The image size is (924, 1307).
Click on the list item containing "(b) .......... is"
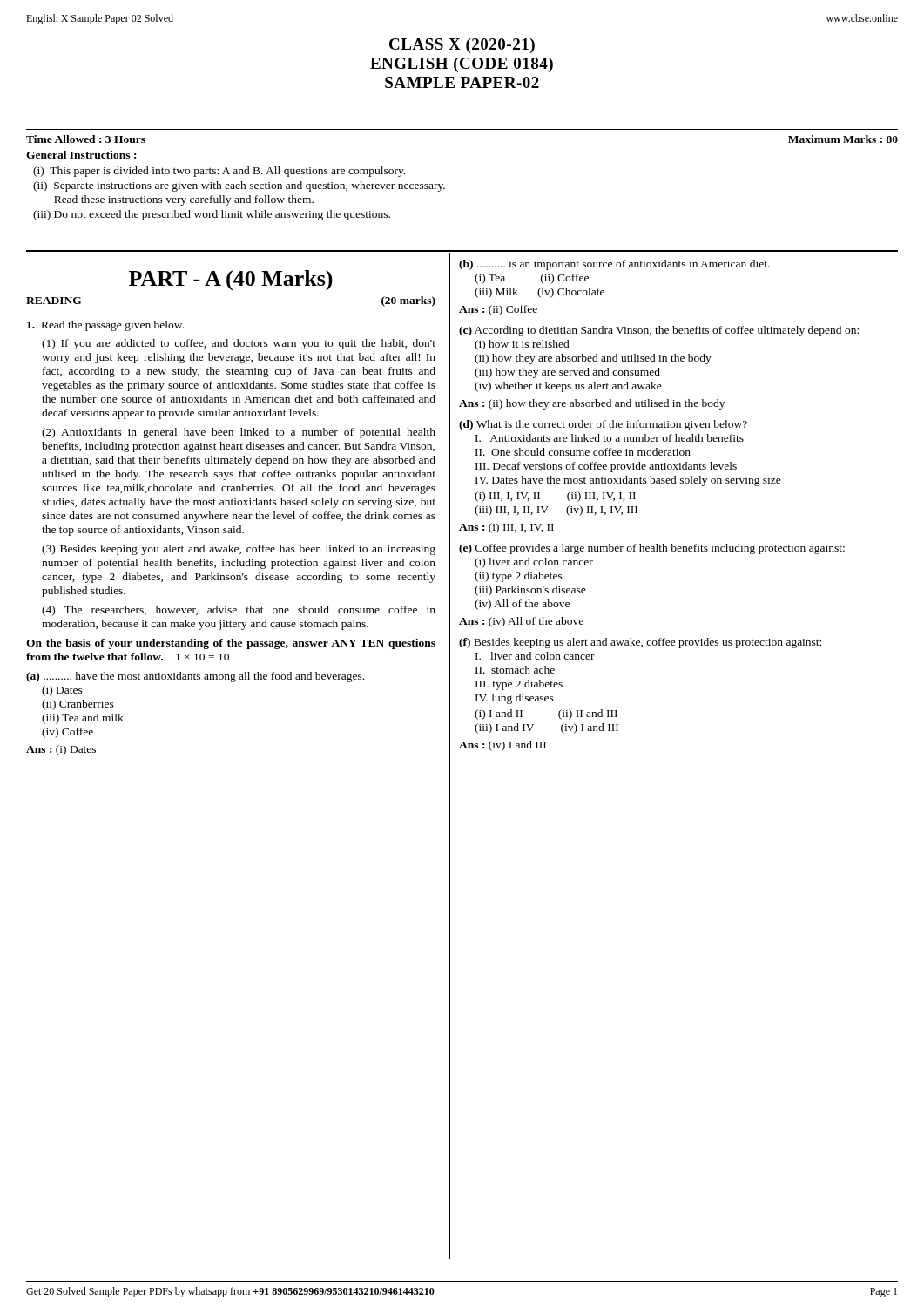click(678, 278)
